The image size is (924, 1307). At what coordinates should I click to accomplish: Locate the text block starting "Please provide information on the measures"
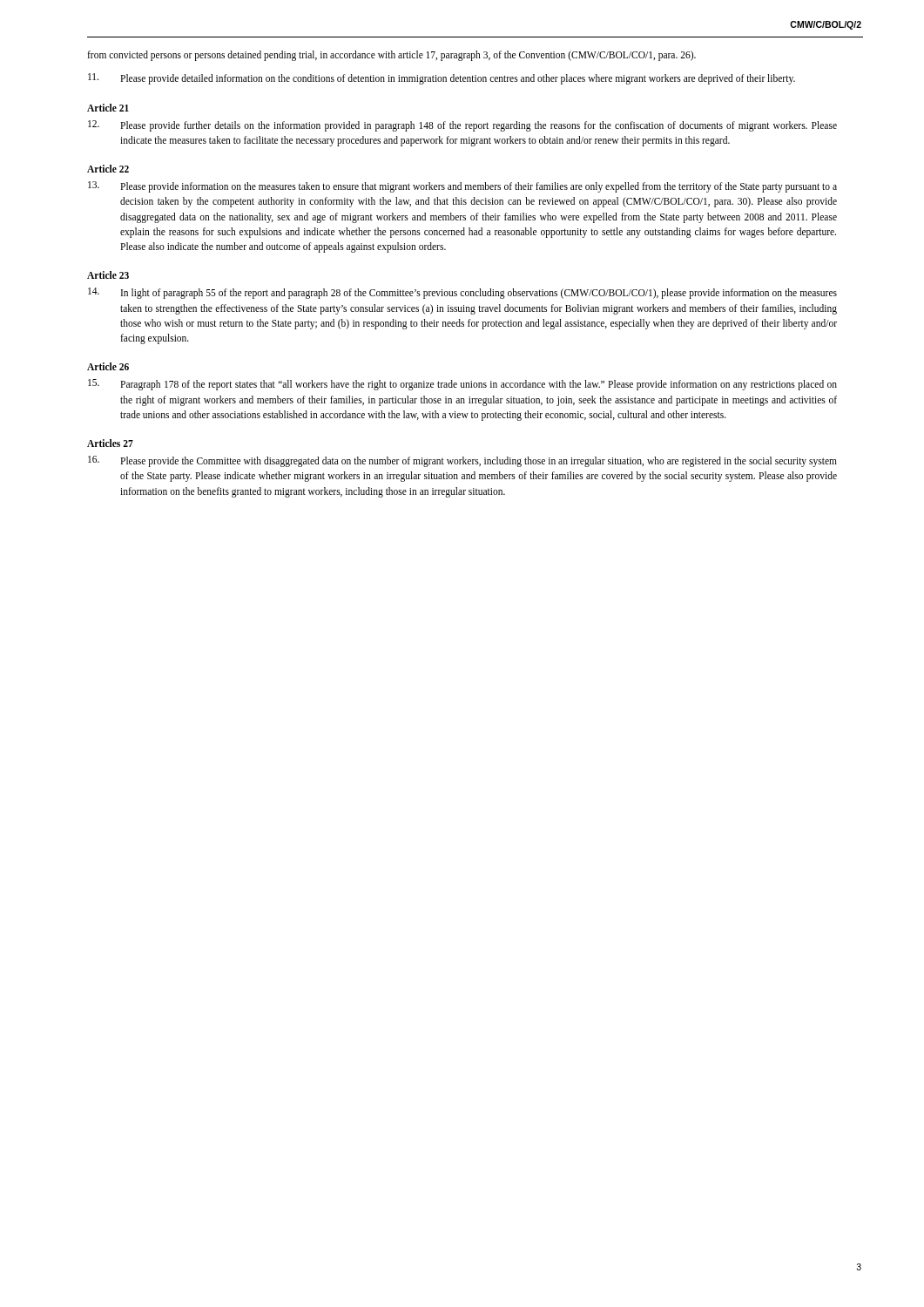462,217
